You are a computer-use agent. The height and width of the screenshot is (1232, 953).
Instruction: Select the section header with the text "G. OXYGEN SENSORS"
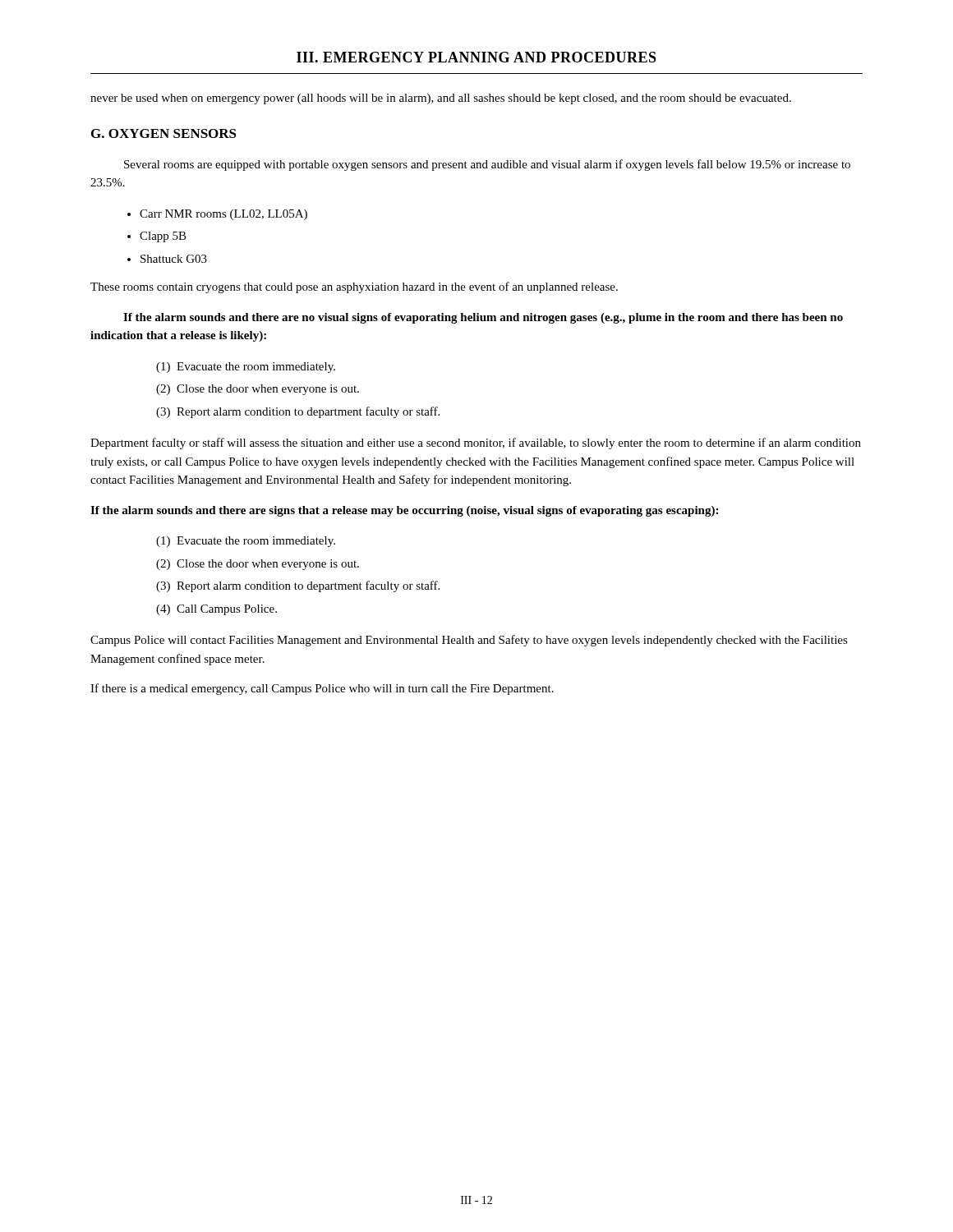click(163, 133)
